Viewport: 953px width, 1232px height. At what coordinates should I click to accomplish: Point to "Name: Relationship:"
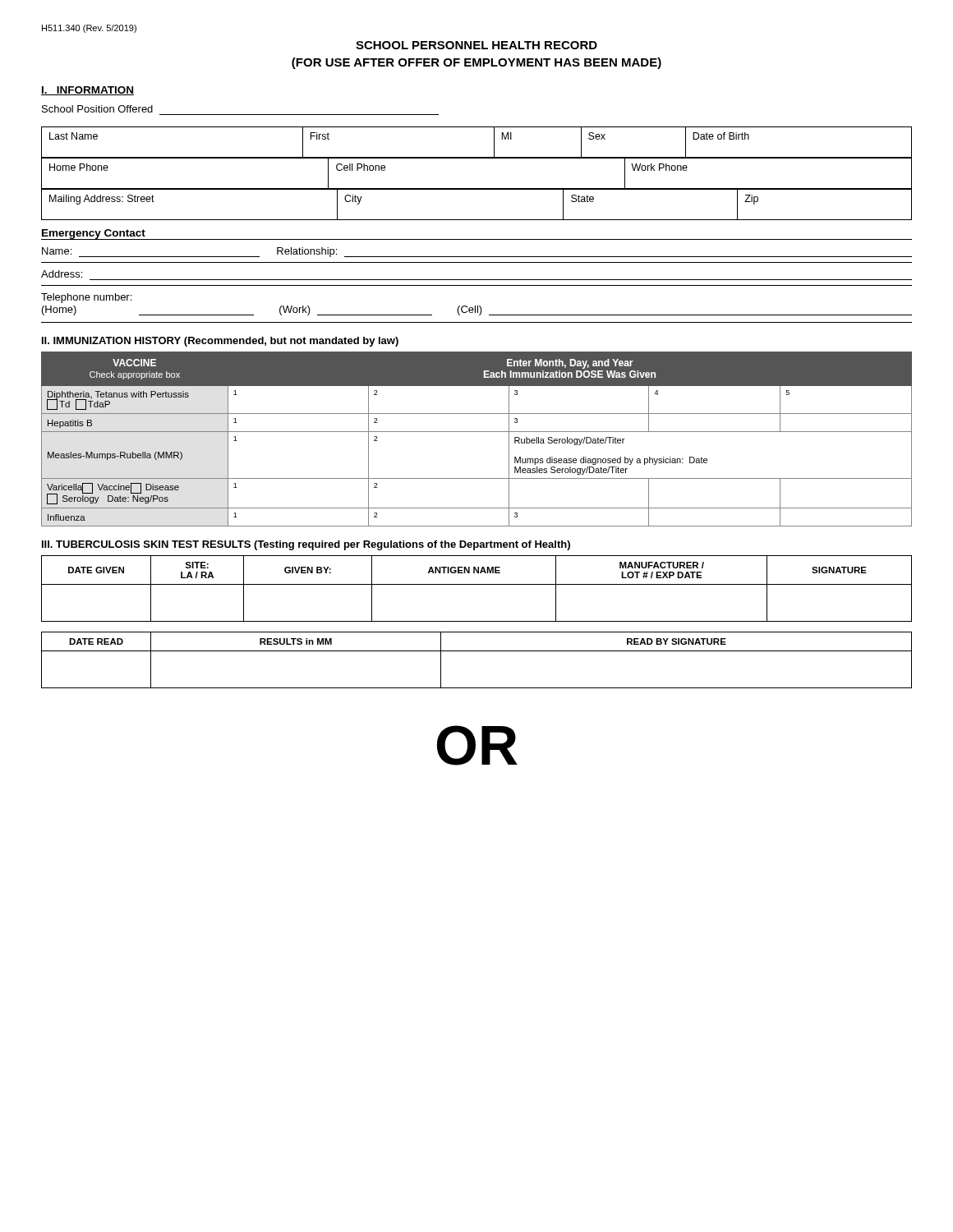476,251
